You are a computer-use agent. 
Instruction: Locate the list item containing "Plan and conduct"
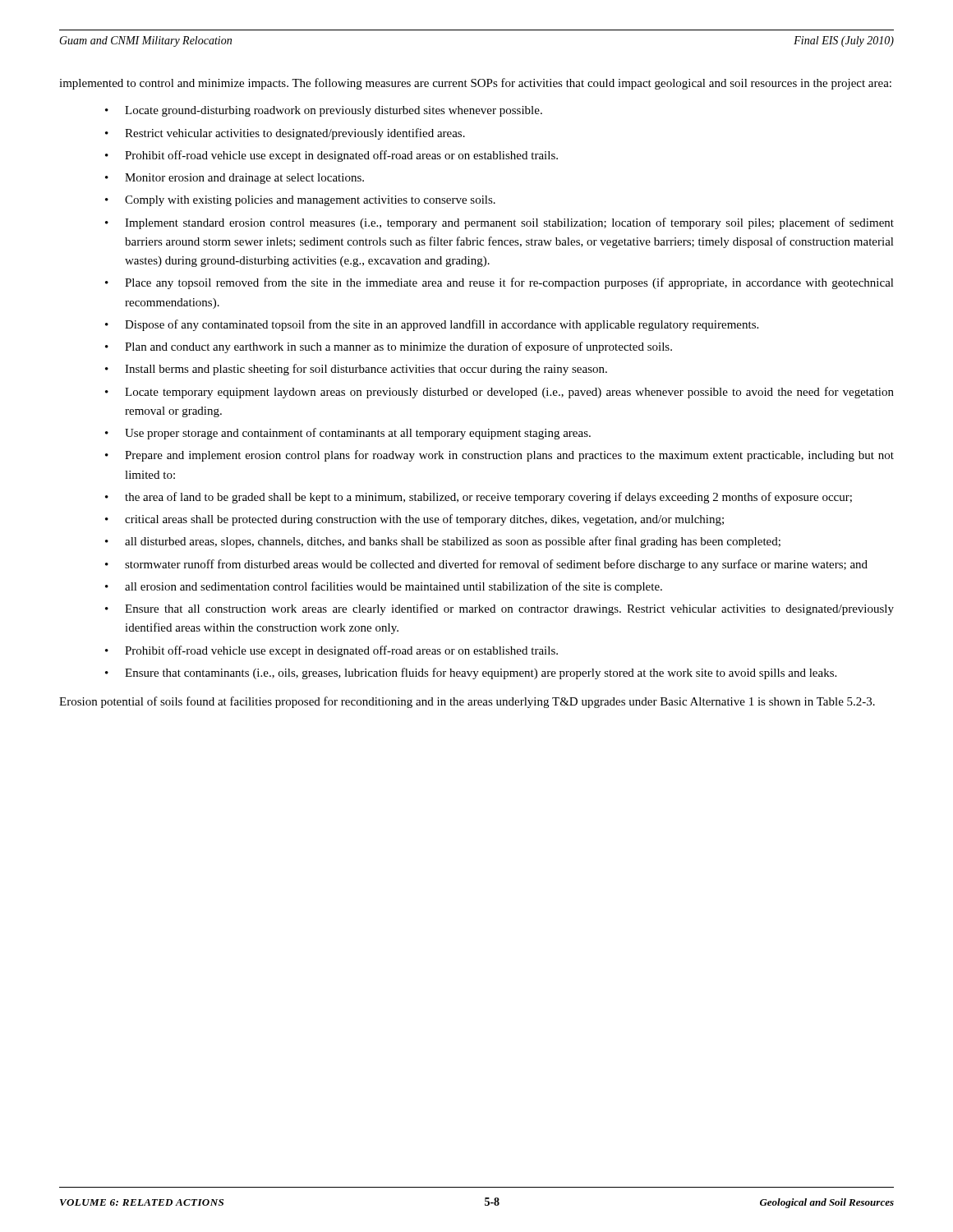(x=509, y=347)
